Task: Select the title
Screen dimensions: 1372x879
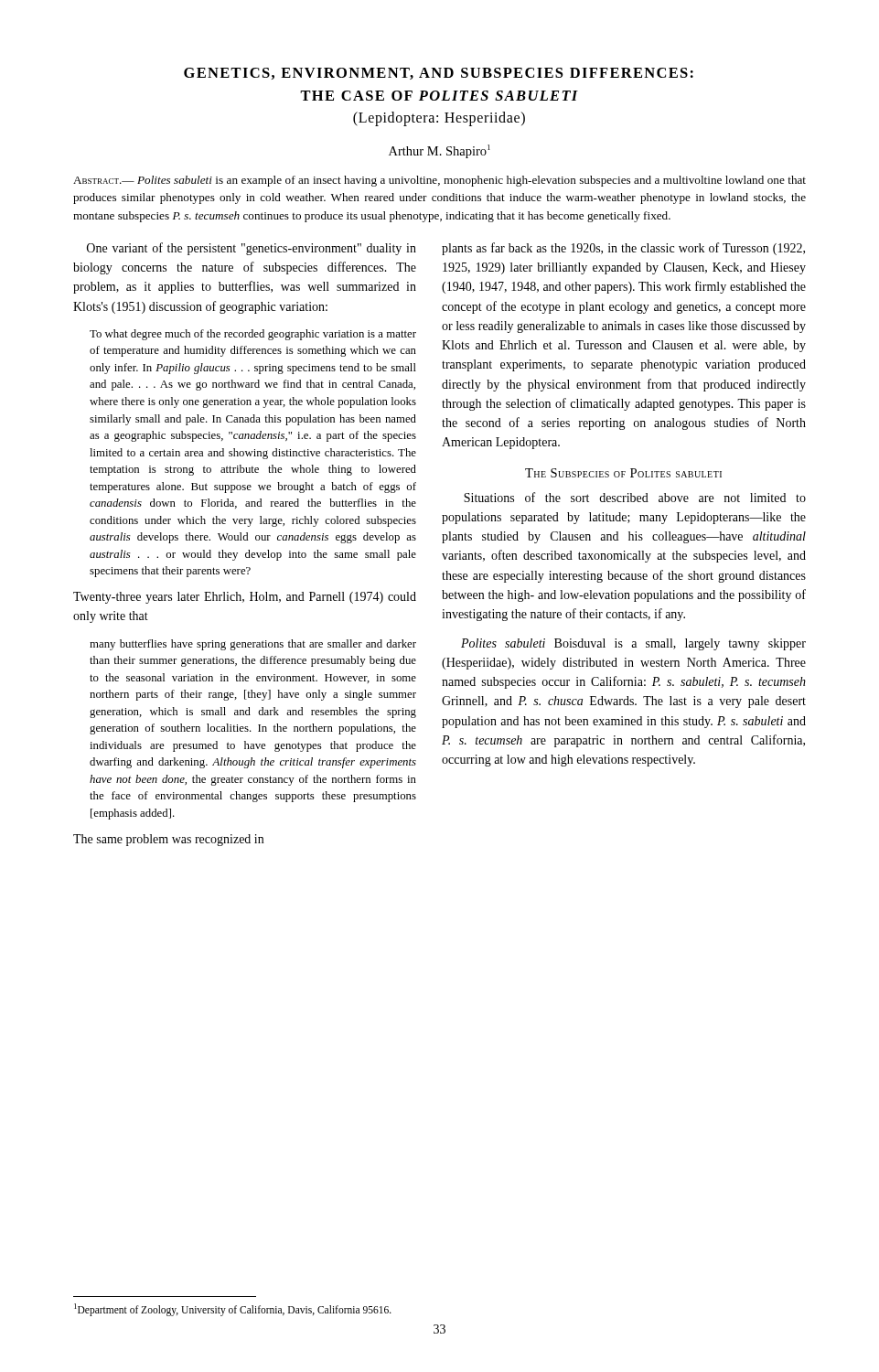Action: click(x=440, y=94)
